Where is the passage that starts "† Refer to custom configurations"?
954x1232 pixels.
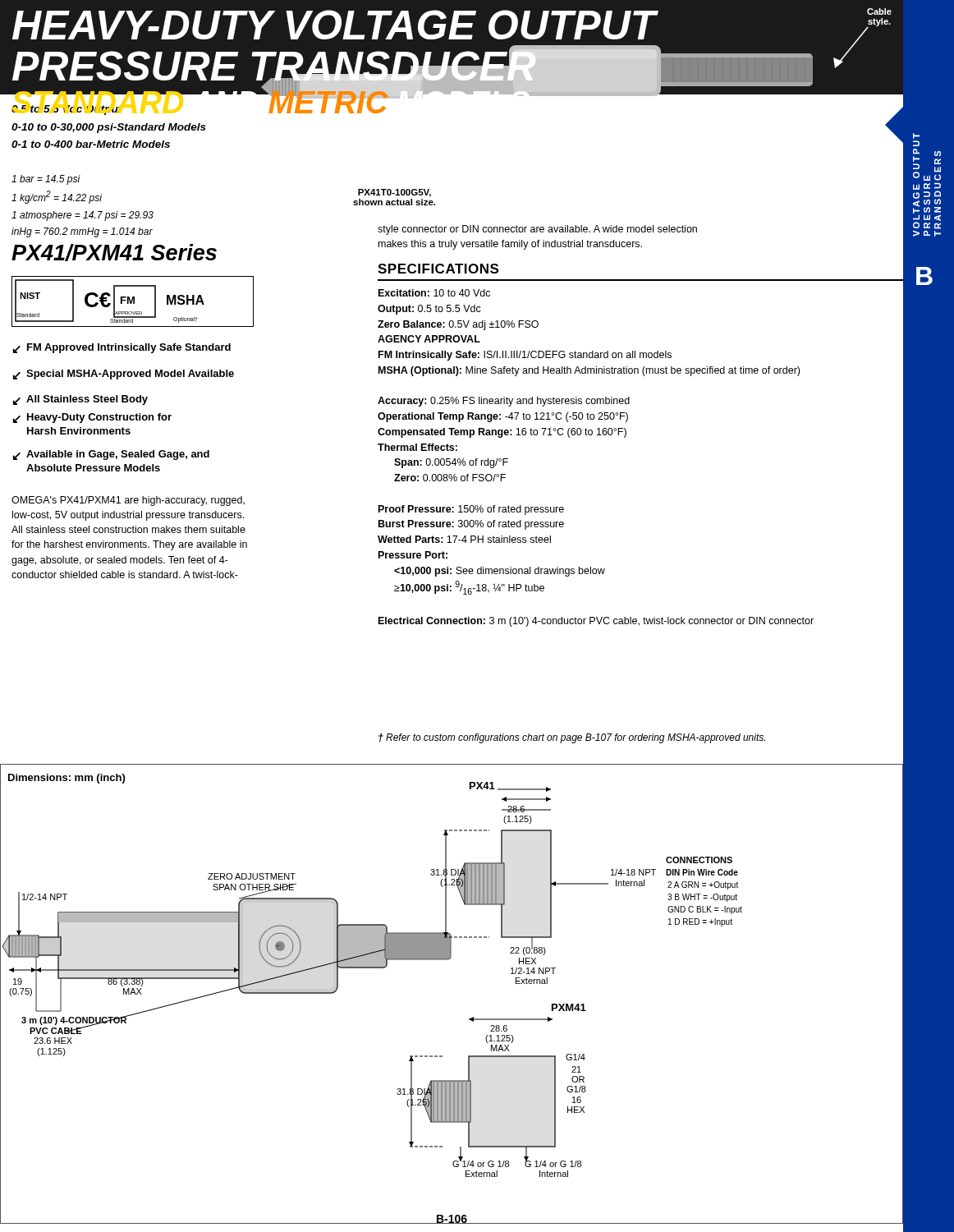tap(572, 738)
